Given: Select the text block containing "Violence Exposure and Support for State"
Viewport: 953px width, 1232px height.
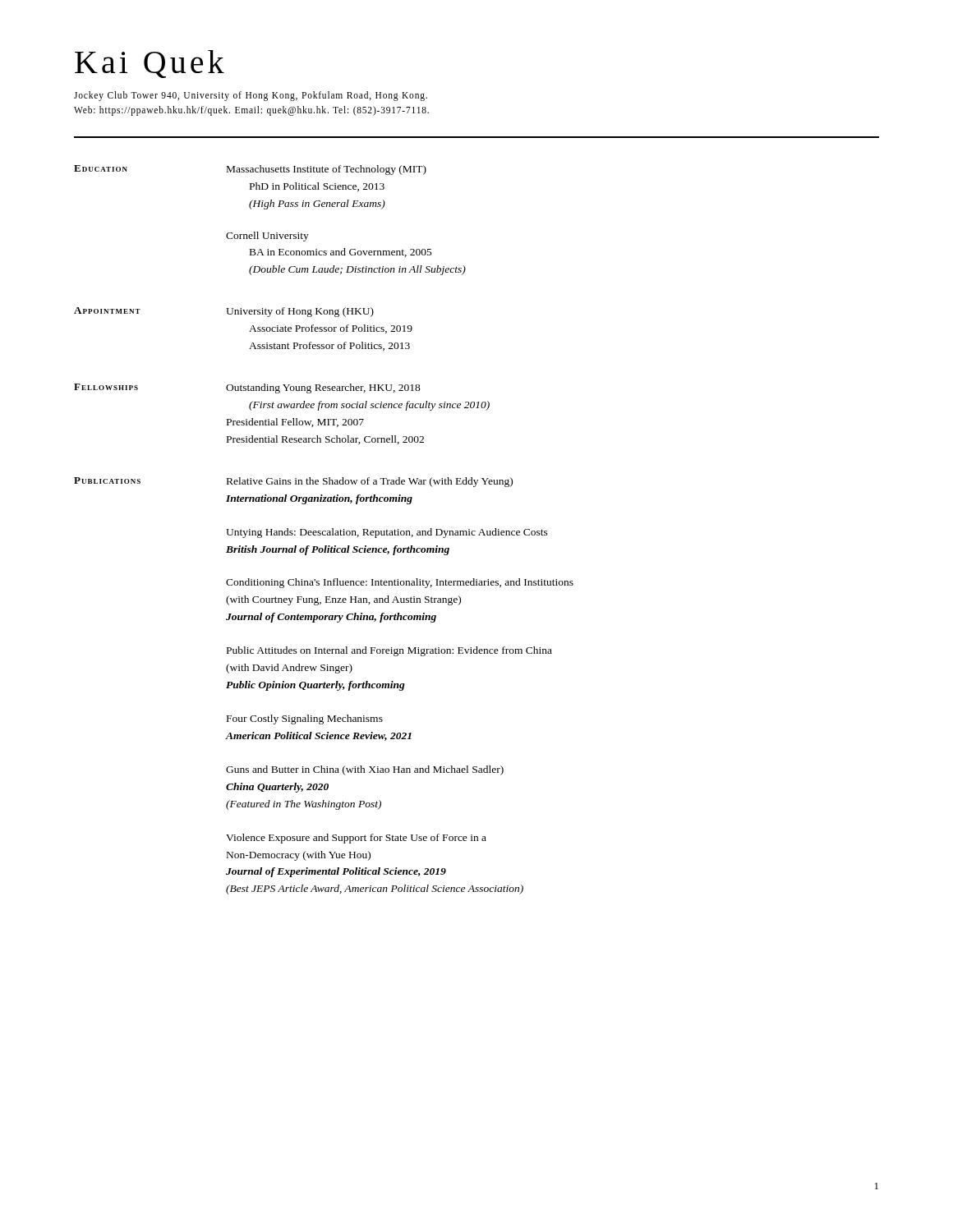Looking at the screenshot, I should 375,863.
